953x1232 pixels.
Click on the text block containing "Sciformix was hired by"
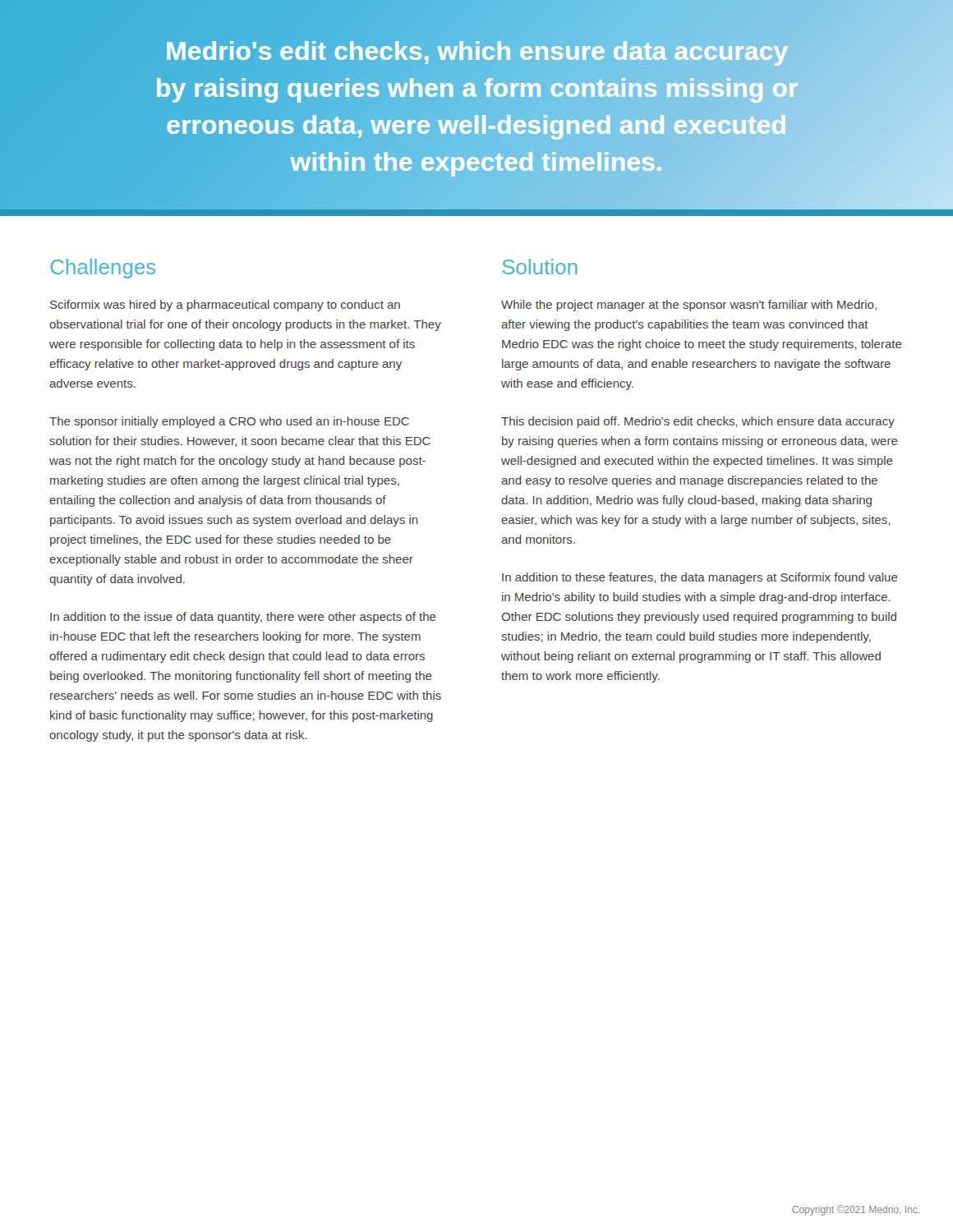(245, 344)
